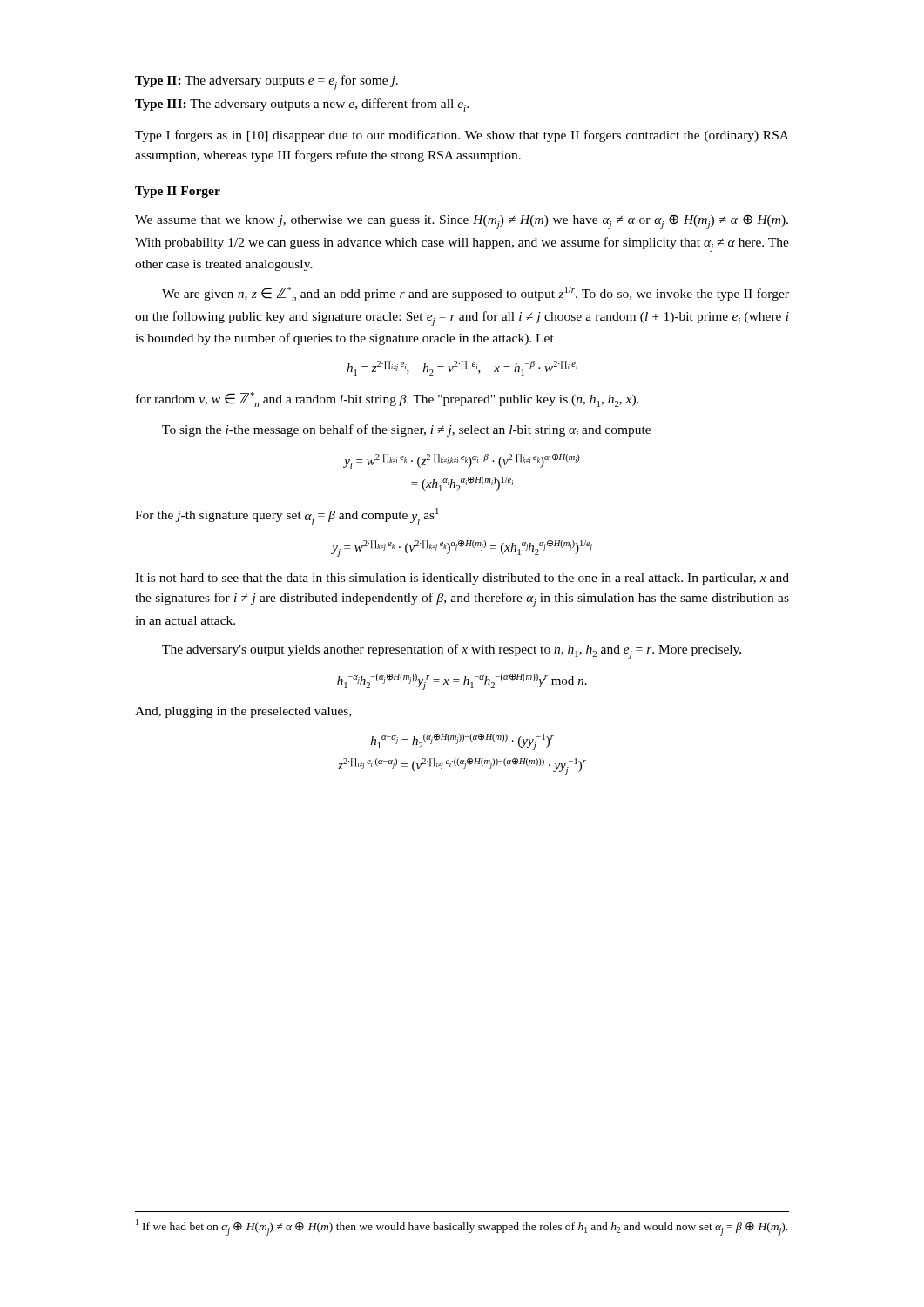The image size is (924, 1307).
Task: Locate the passage starting "for random v,"
Action: pos(462,399)
